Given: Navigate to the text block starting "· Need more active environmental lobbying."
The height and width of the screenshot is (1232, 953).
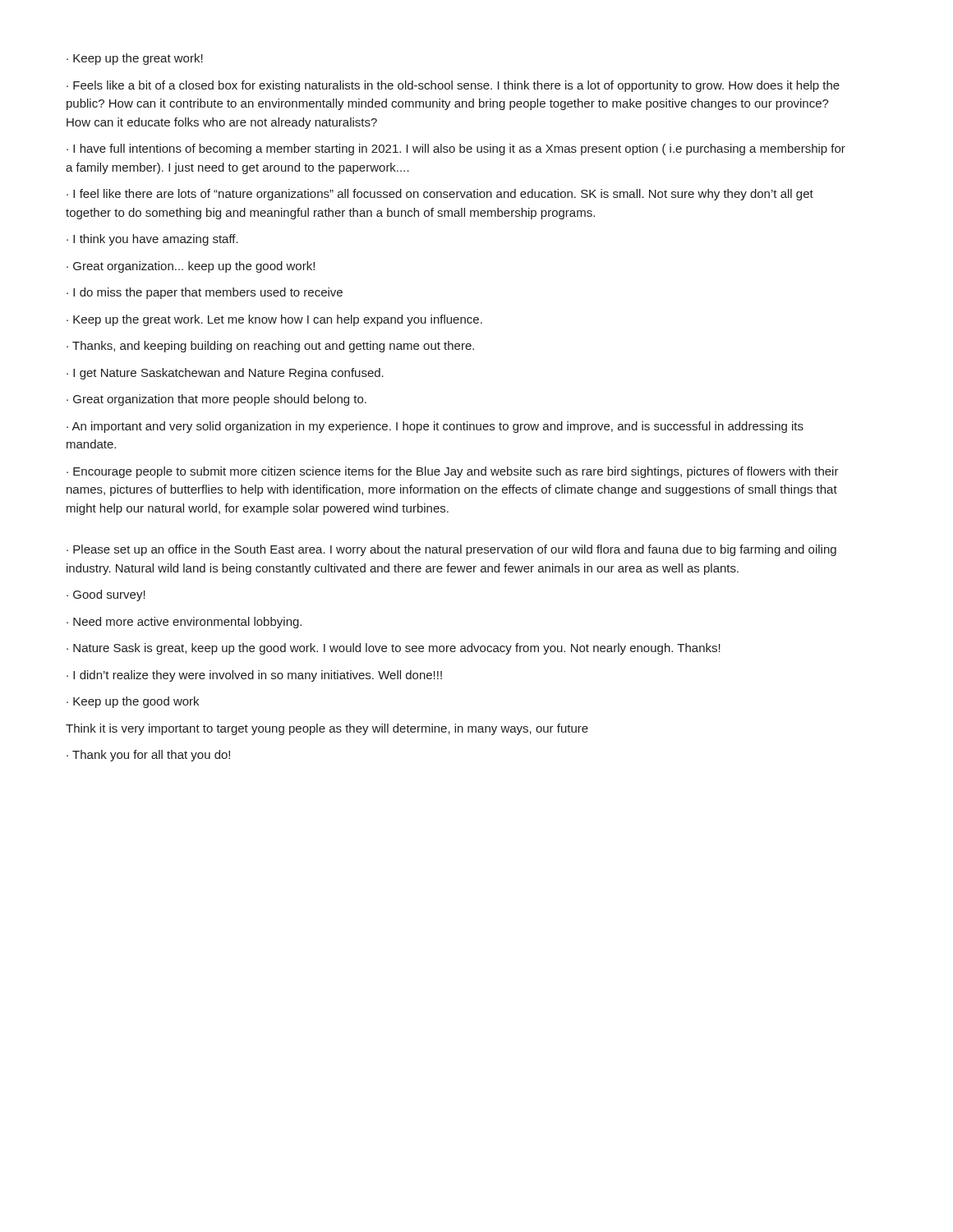Looking at the screenshot, I should [184, 621].
